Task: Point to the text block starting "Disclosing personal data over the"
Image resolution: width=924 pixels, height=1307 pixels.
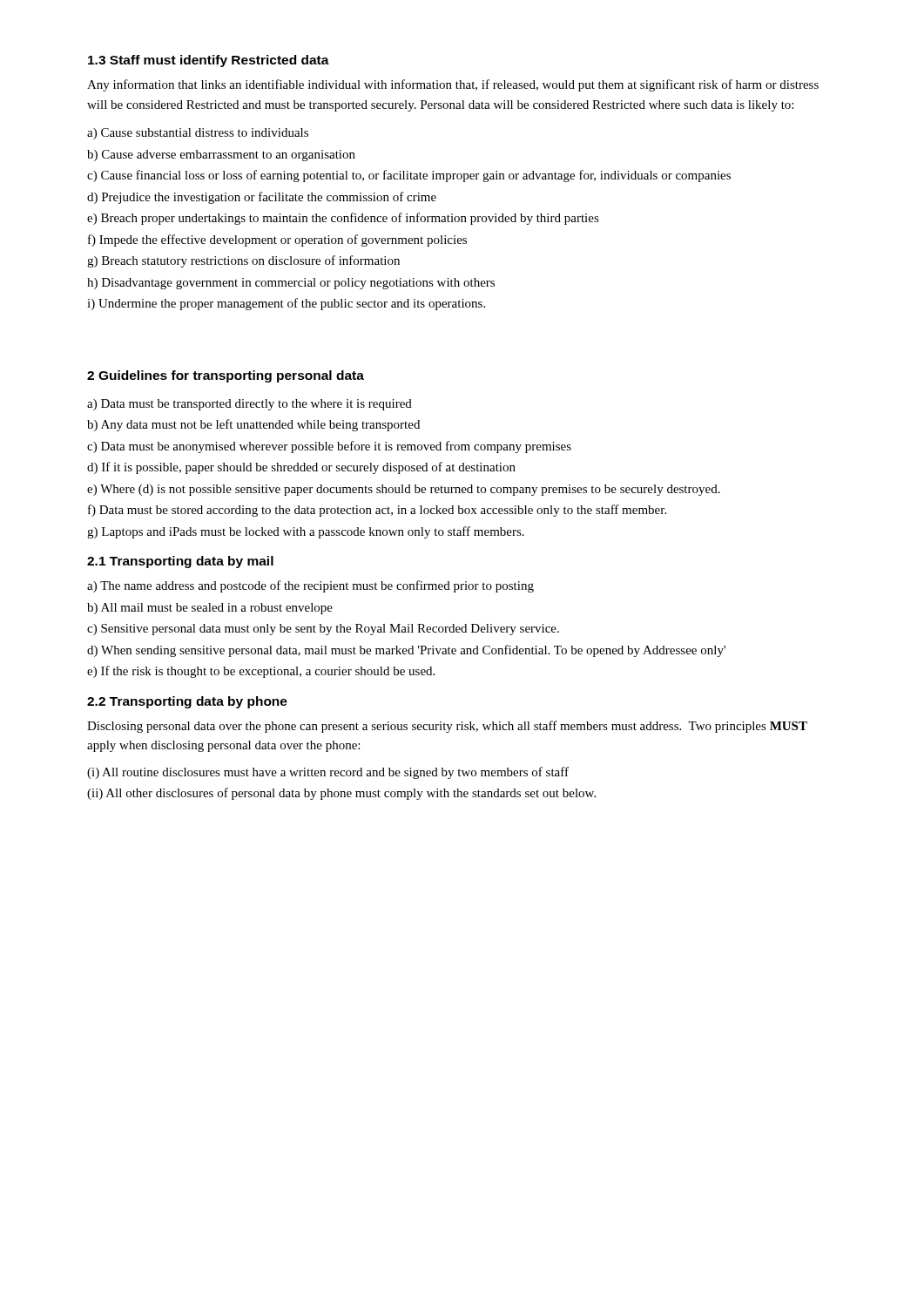Action: pos(447,735)
